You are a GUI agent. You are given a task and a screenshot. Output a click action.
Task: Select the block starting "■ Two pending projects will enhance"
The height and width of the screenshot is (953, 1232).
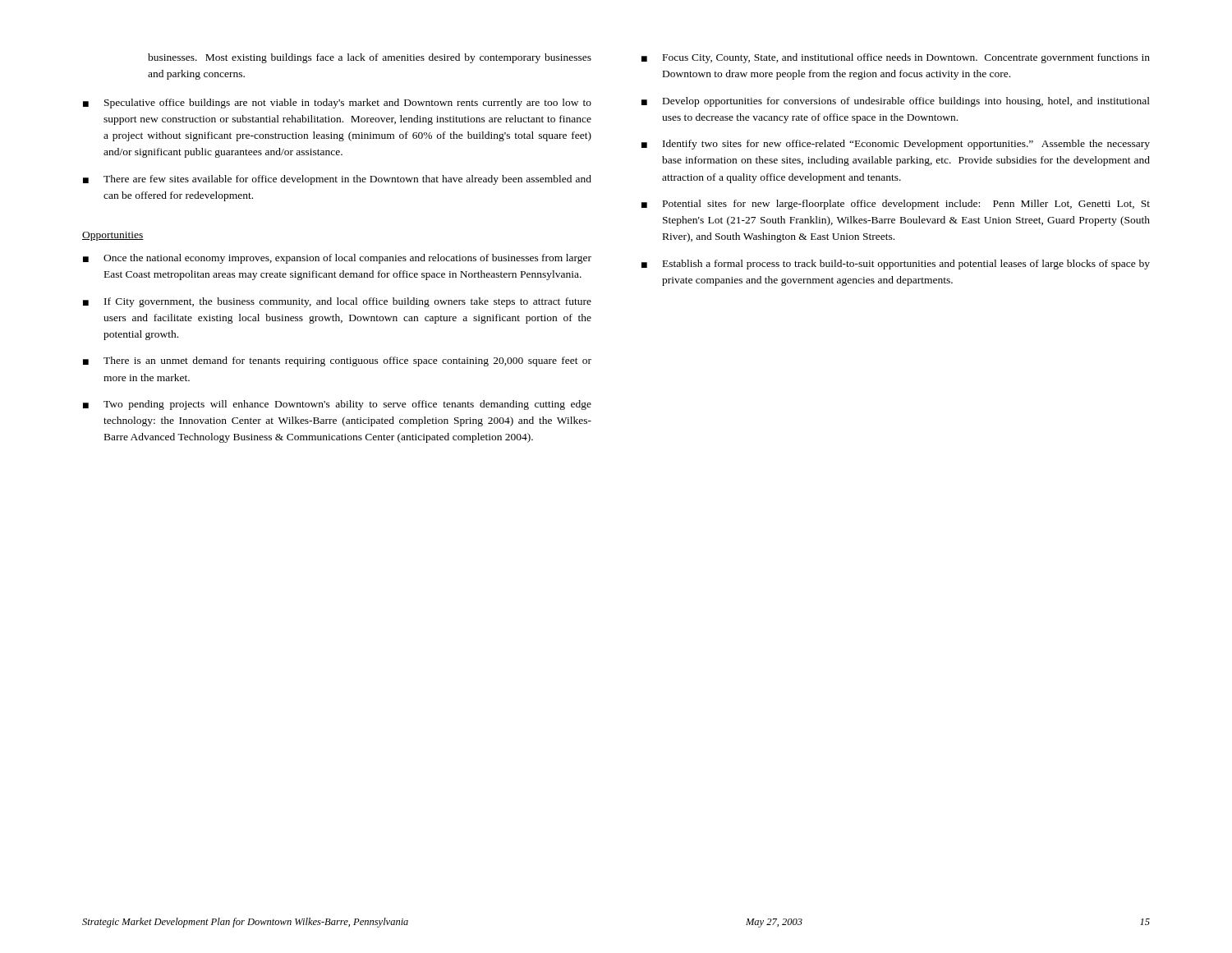pos(337,421)
